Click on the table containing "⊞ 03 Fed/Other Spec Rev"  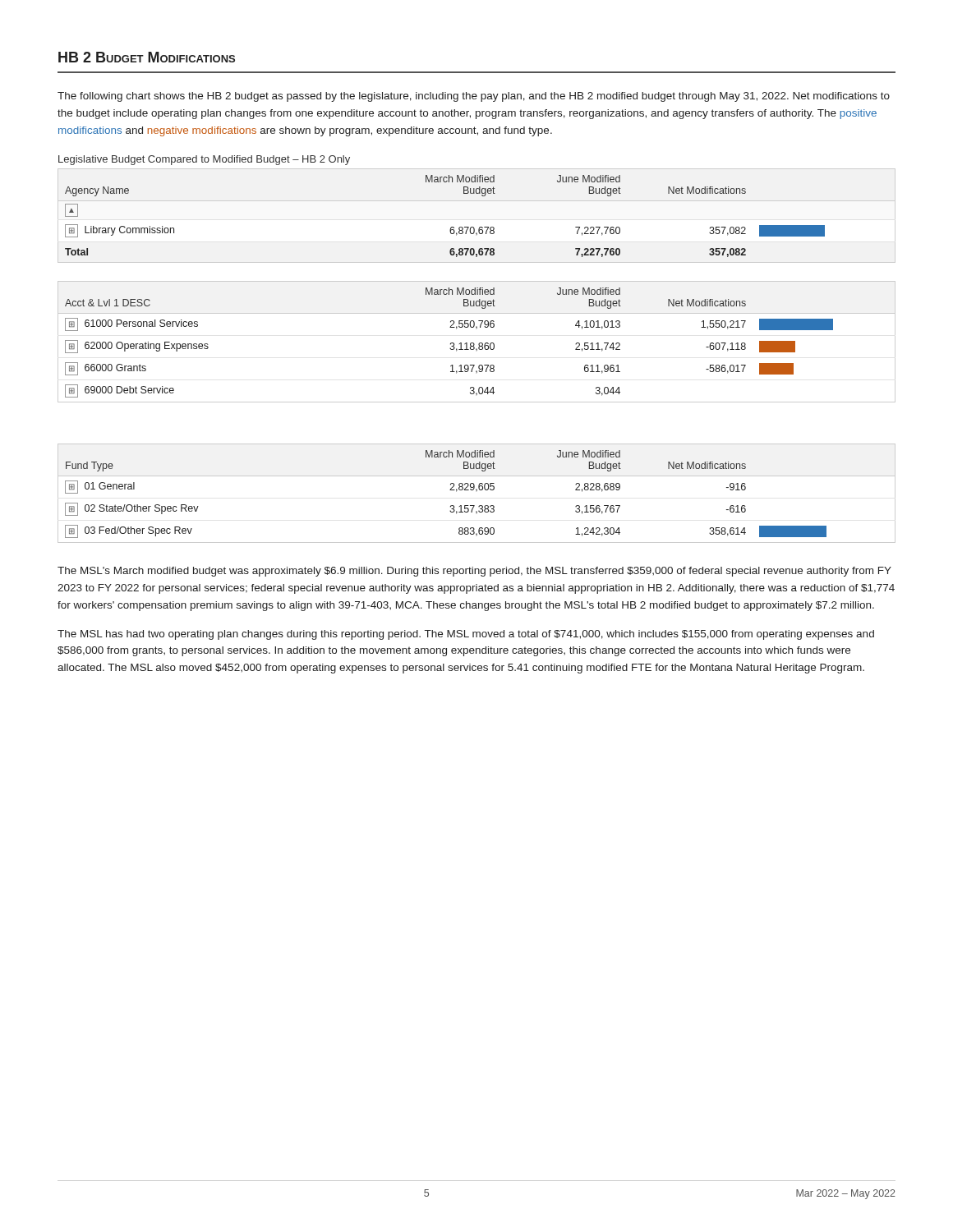[x=476, y=493]
